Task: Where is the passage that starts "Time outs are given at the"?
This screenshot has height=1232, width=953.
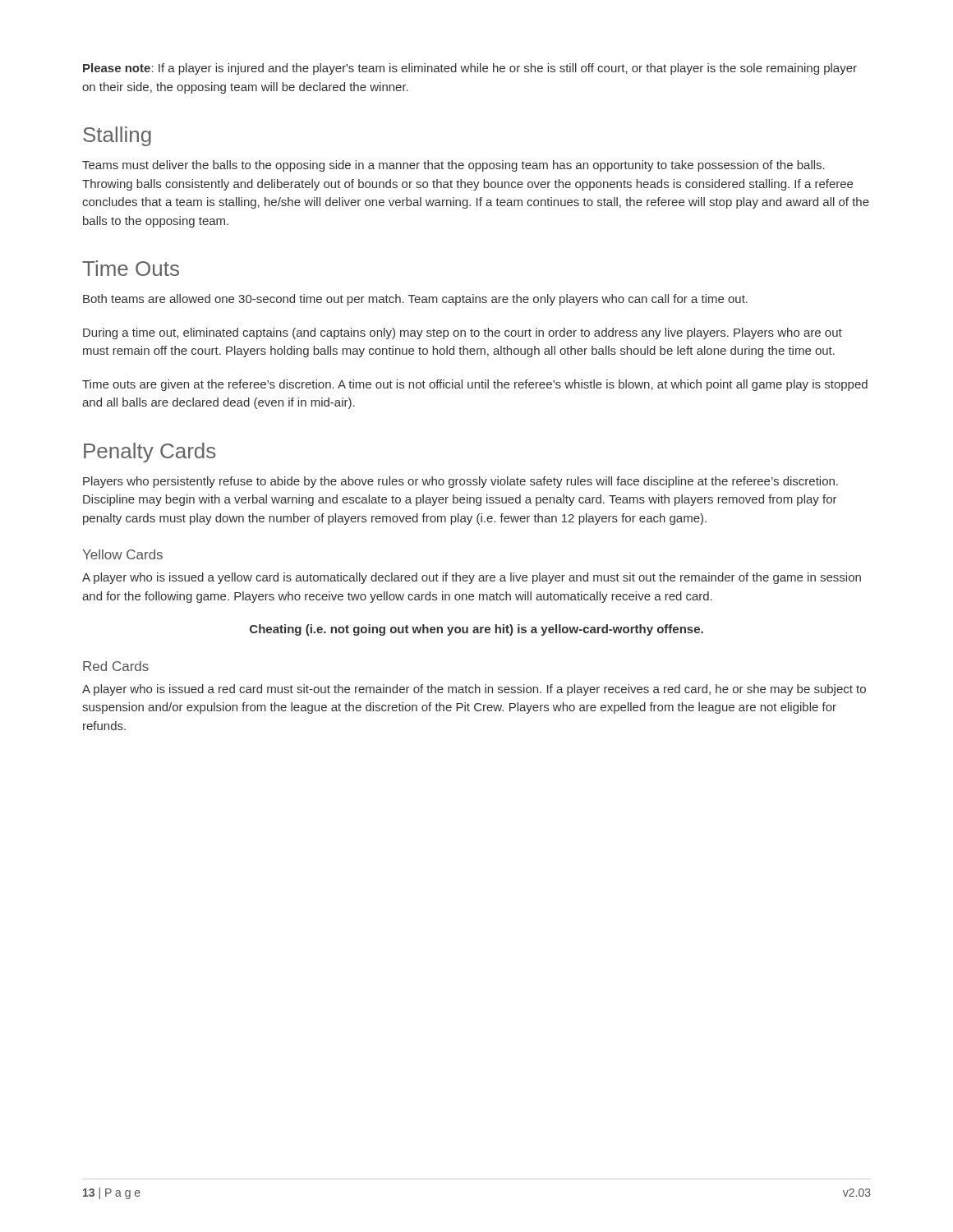Action: point(475,393)
